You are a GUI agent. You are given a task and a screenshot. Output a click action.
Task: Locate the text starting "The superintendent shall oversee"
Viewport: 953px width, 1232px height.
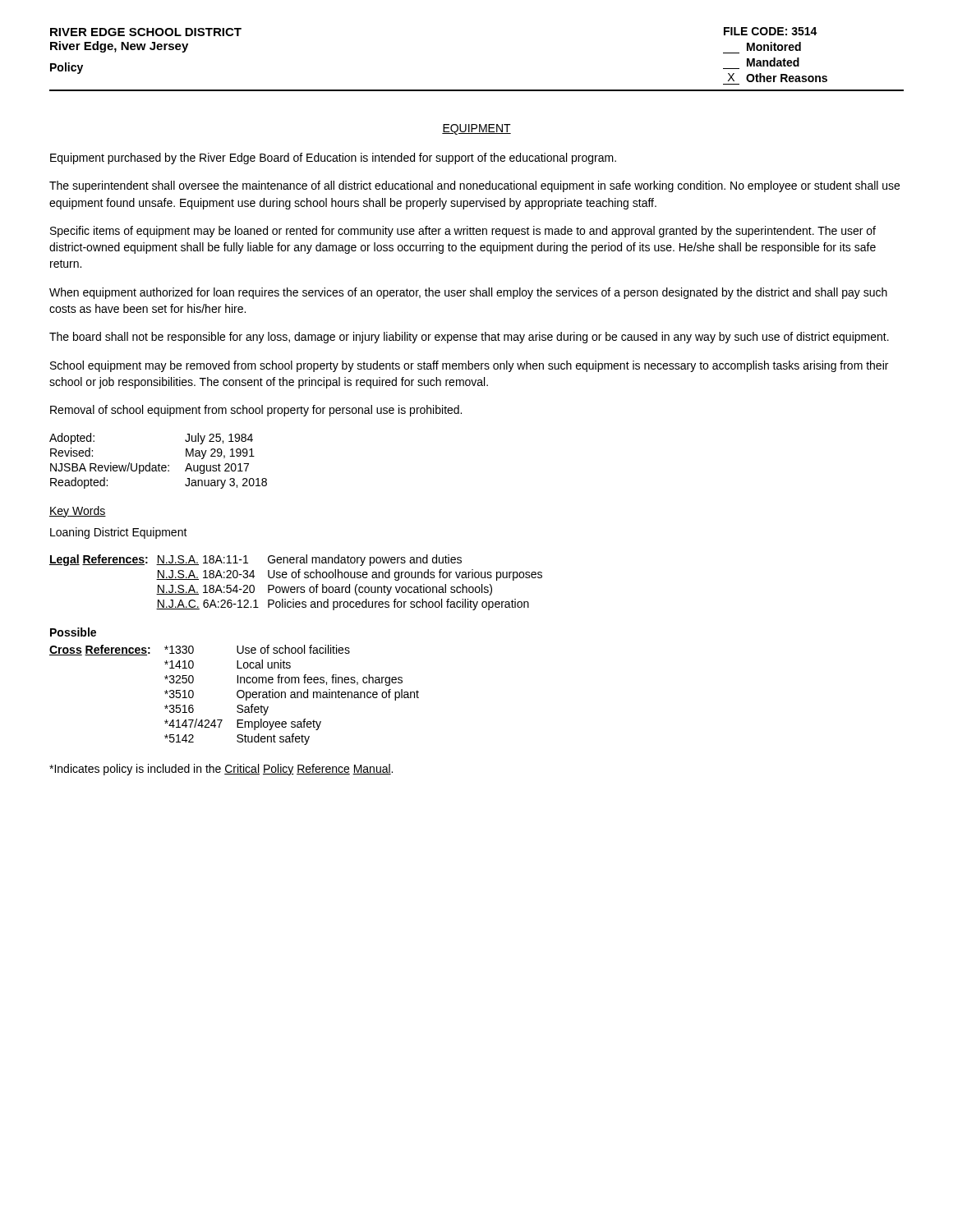475,194
